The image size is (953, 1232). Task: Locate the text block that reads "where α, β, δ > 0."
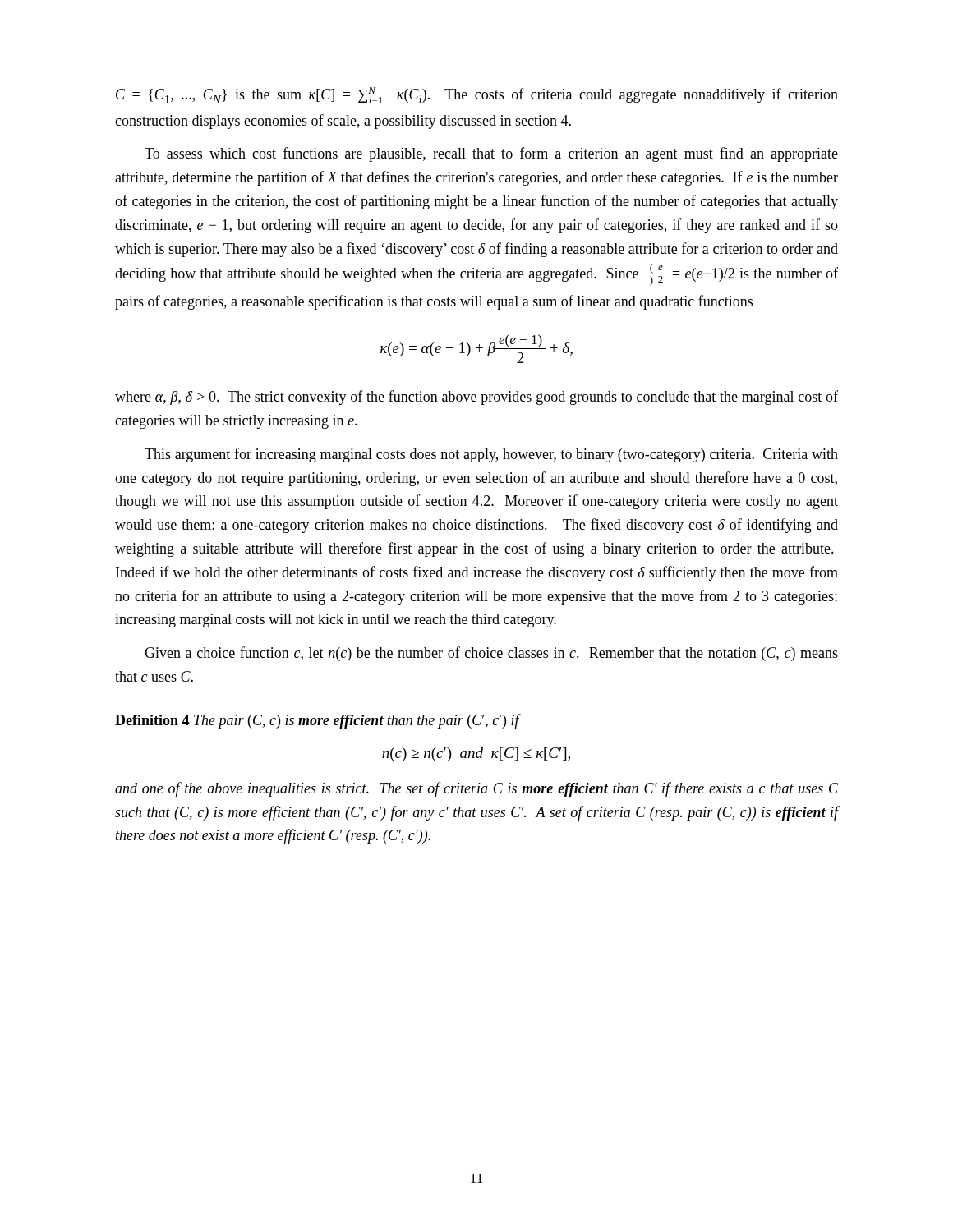tap(476, 409)
